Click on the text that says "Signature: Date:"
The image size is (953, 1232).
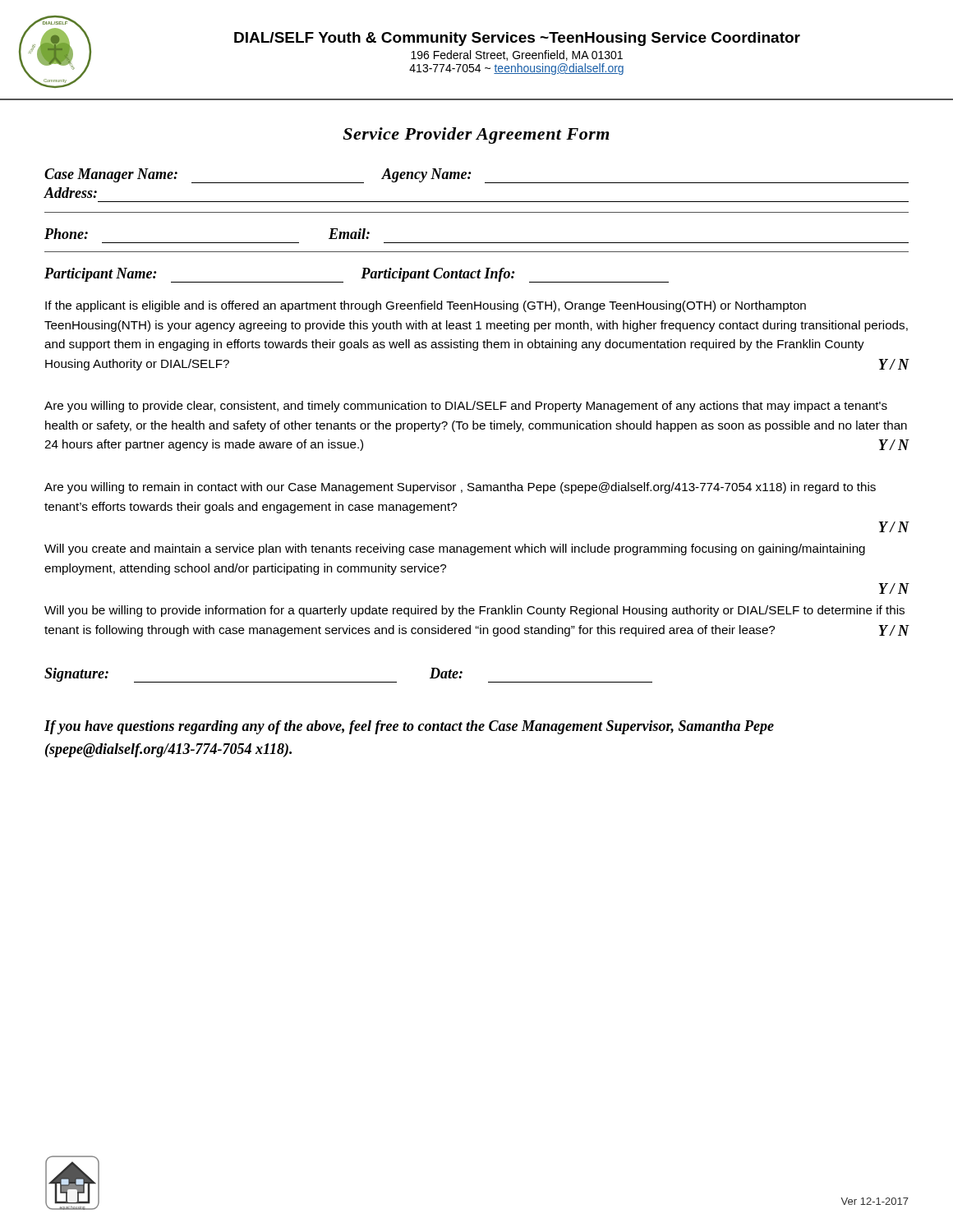(348, 673)
